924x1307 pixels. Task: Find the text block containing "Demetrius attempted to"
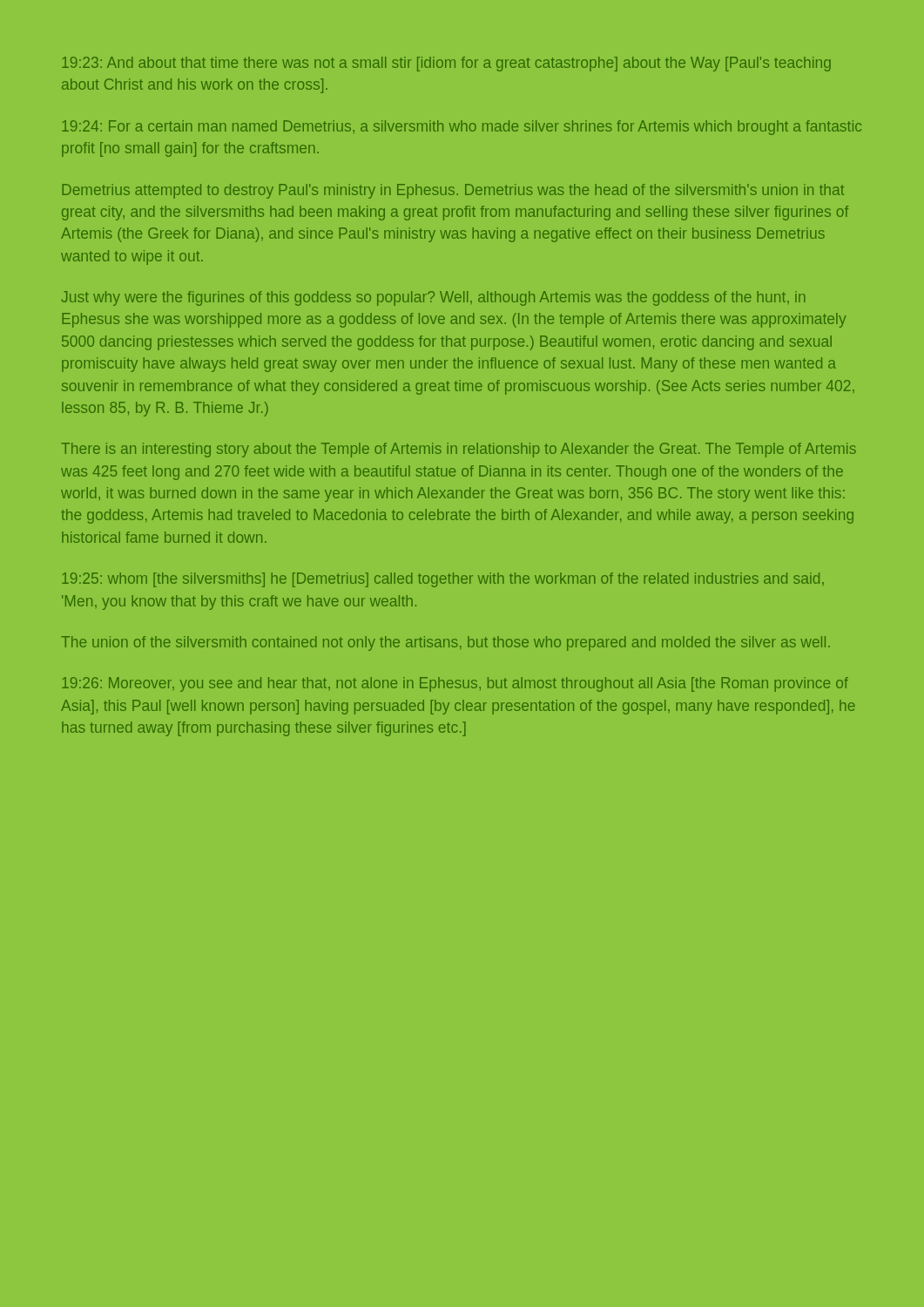(455, 223)
